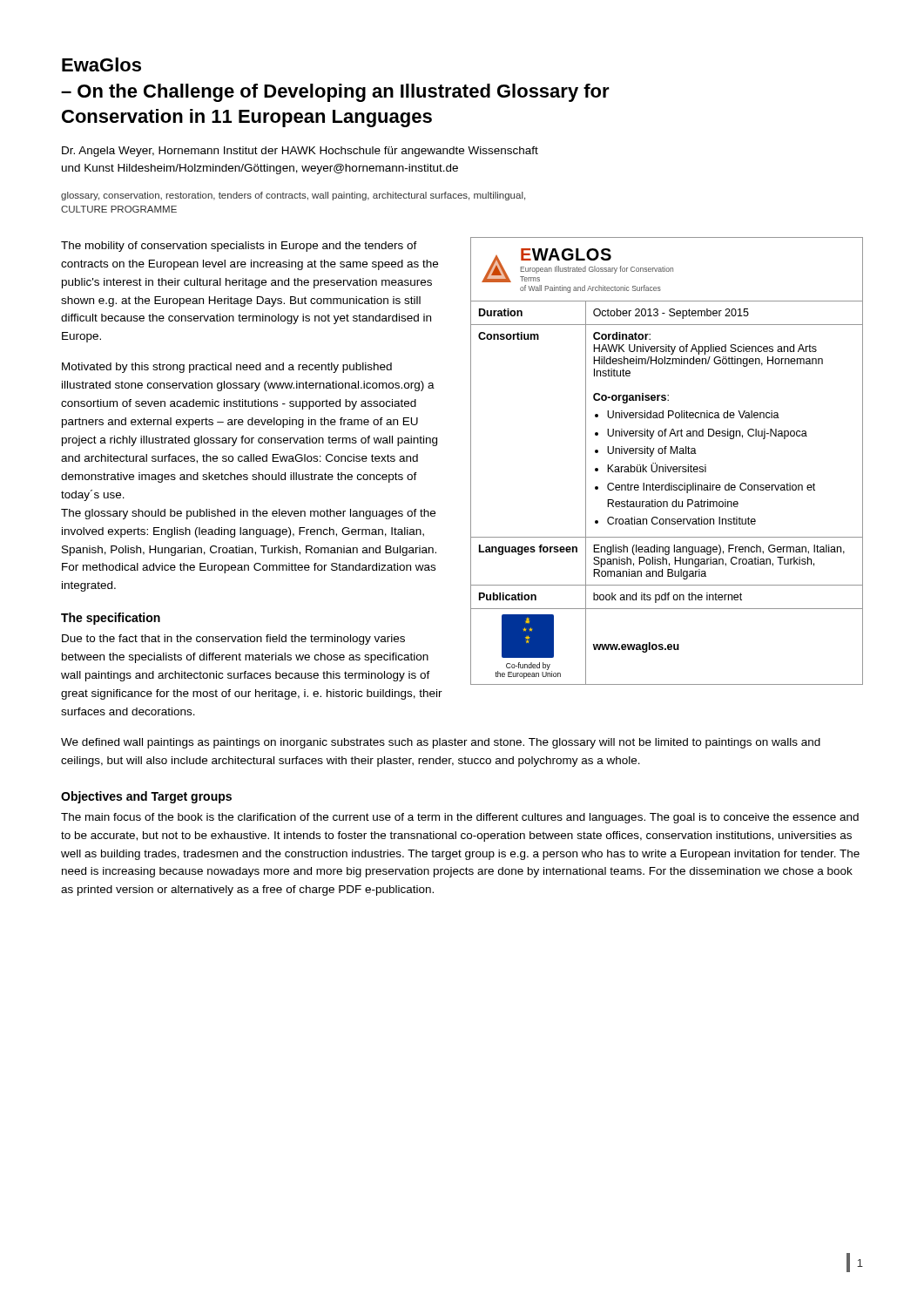Select the section header containing "Objectives and Target"

coord(147,796)
